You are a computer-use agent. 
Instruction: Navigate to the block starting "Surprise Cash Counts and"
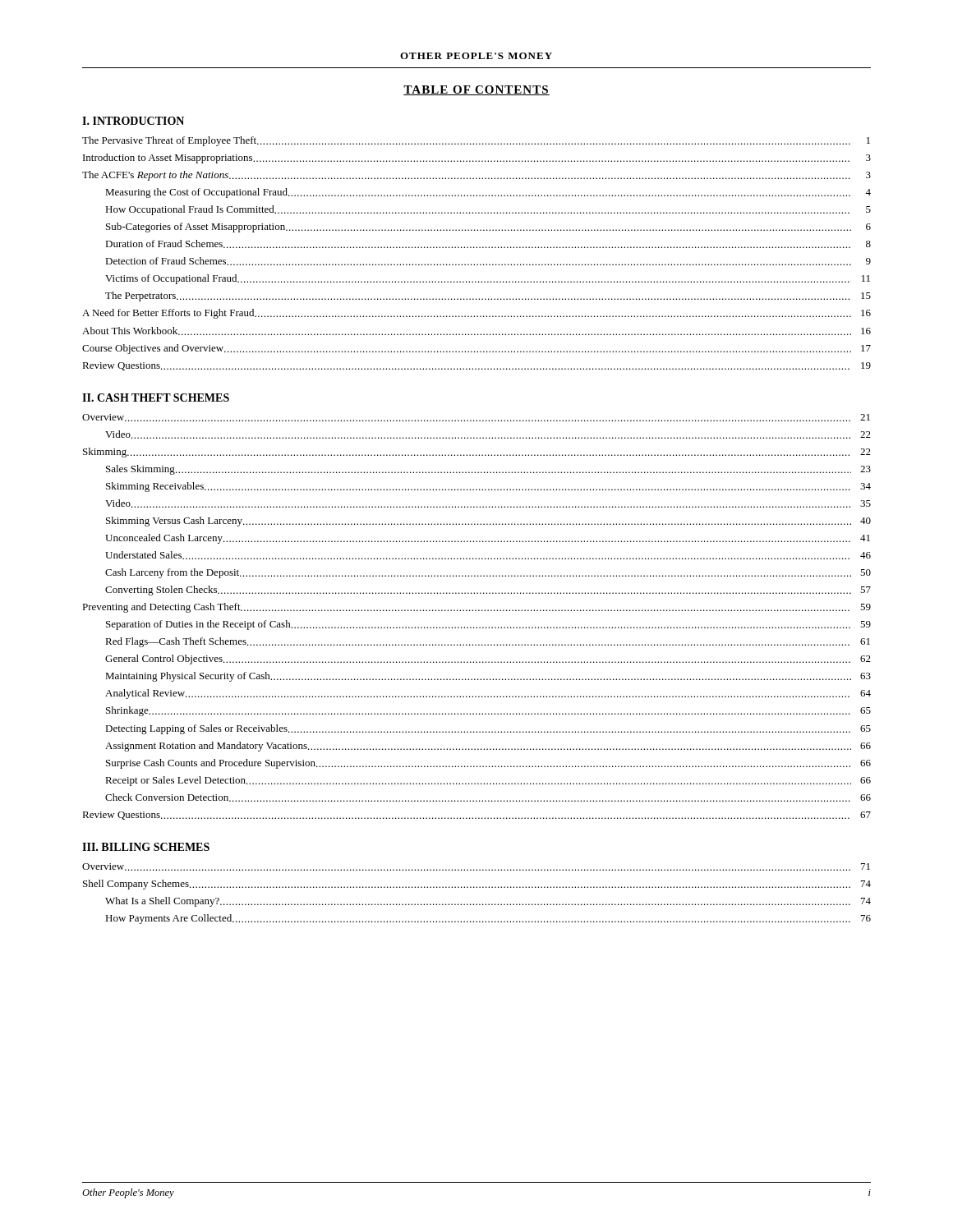click(488, 762)
